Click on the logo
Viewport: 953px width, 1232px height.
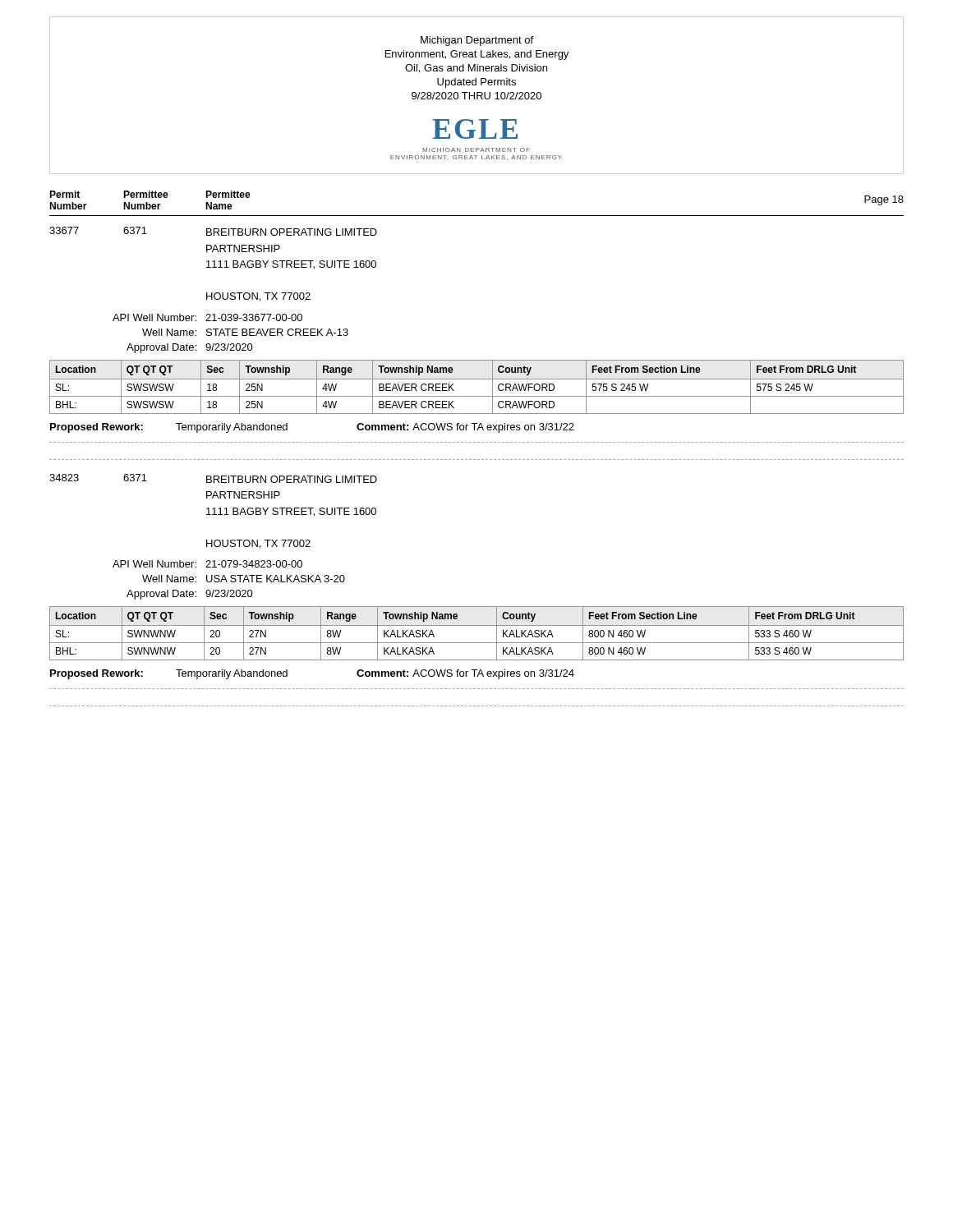(x=476, y=95)
